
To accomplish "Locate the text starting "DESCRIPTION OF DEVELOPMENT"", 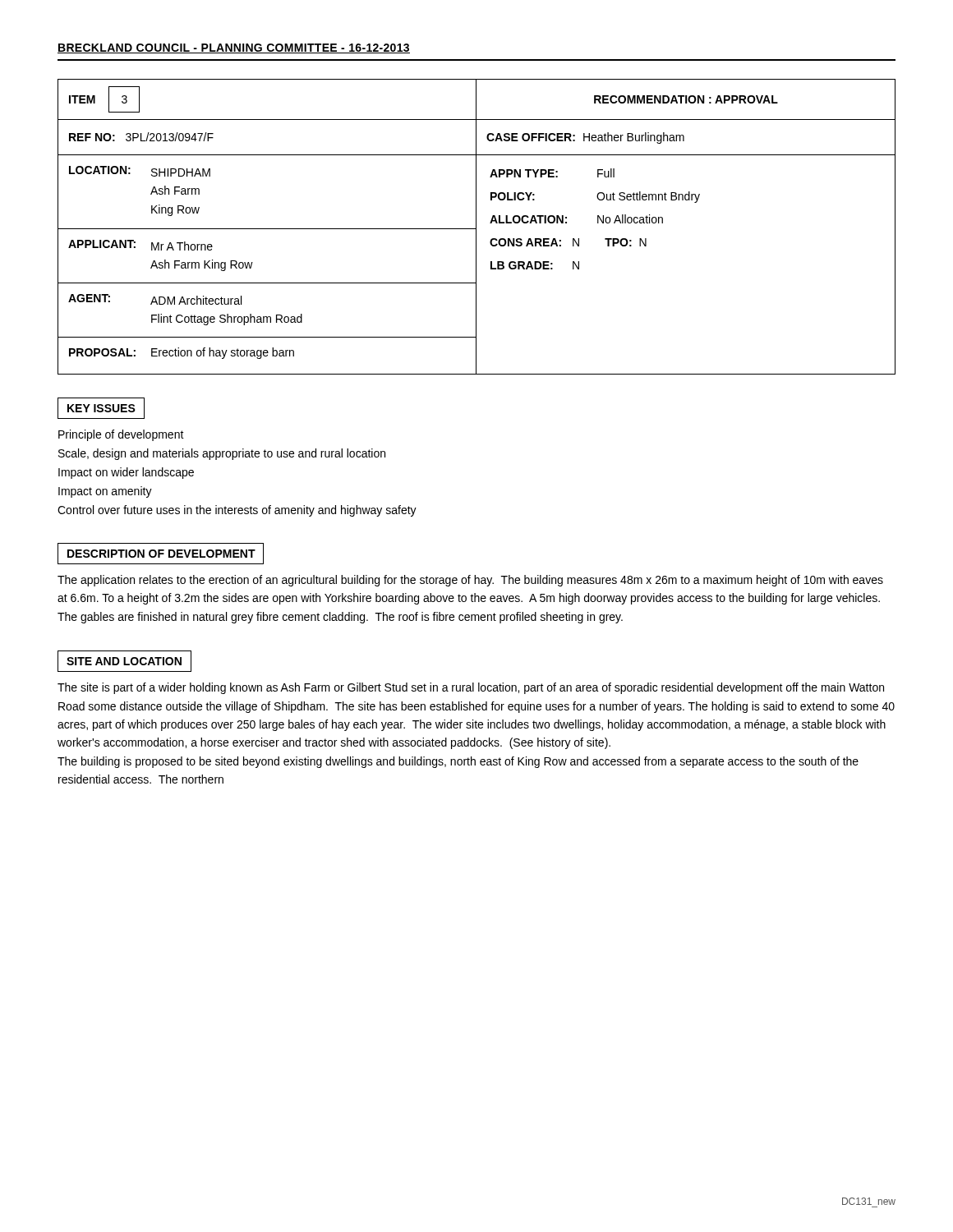I will (x=161, y=554).
